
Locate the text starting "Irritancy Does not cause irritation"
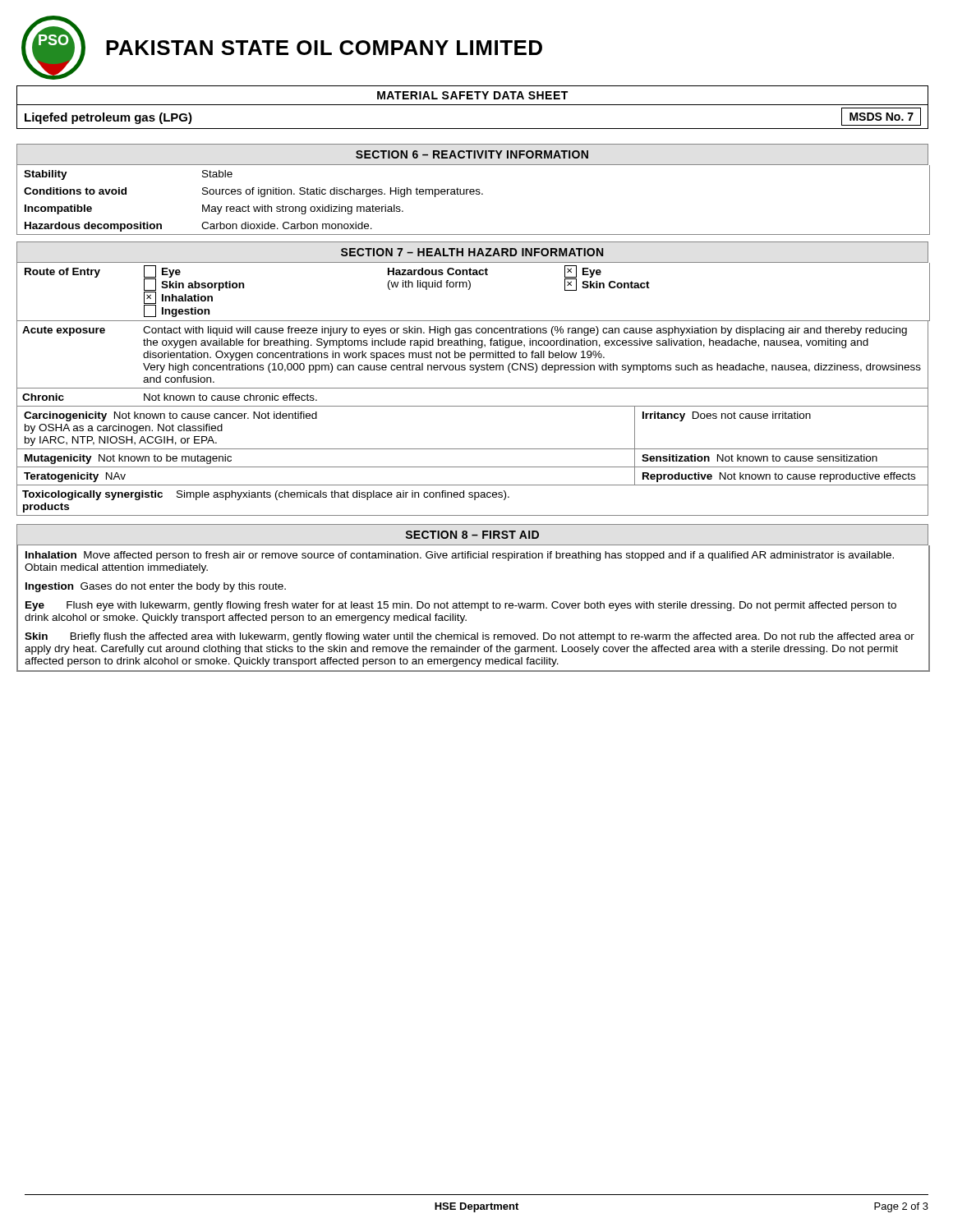[726, 415]
